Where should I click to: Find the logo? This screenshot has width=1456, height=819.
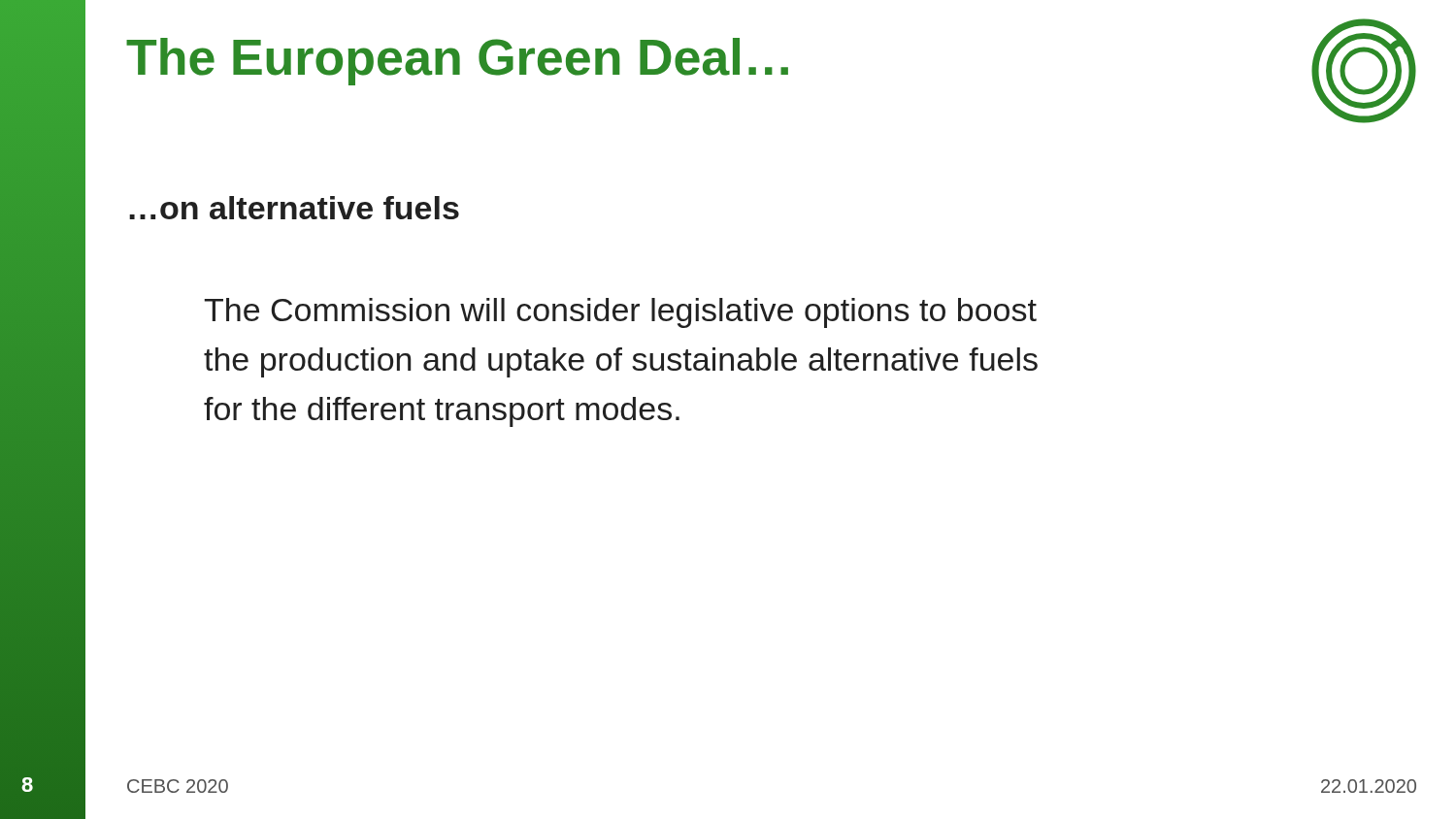[1364, 71]
